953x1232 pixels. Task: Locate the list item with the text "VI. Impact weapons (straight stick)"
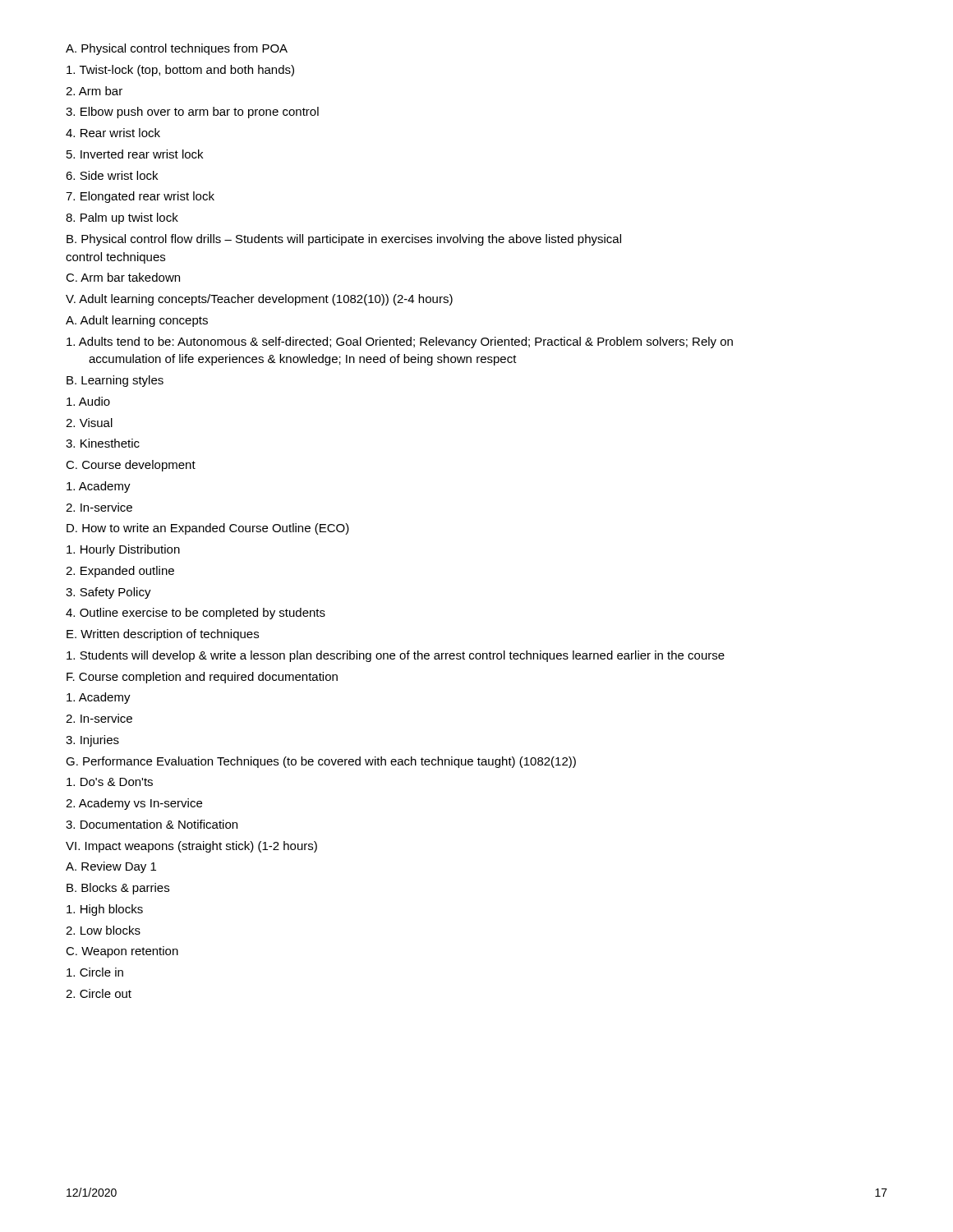(192, 845)
